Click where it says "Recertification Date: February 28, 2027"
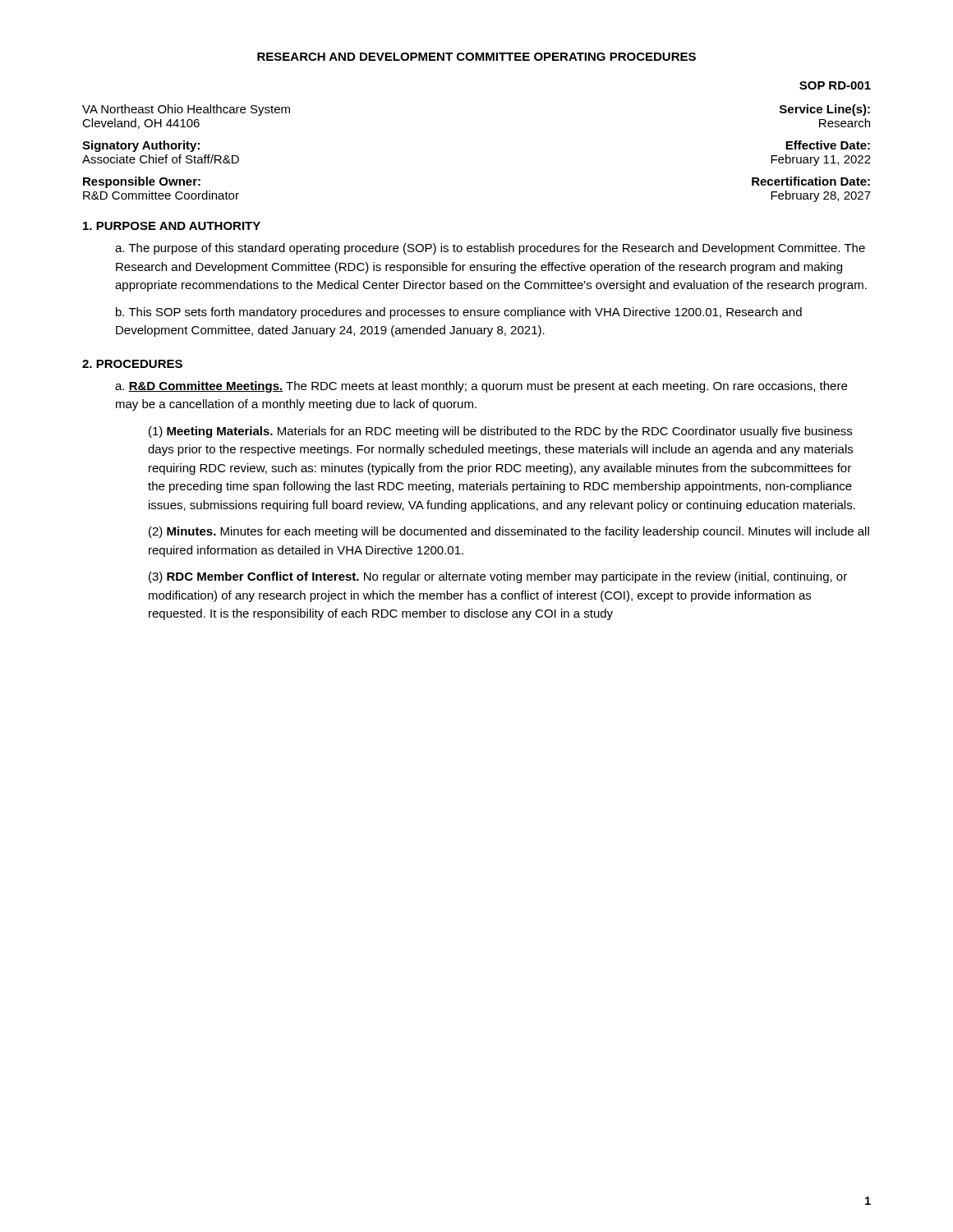Viewport: 953px width, 1232px height. tap(811, 188)
